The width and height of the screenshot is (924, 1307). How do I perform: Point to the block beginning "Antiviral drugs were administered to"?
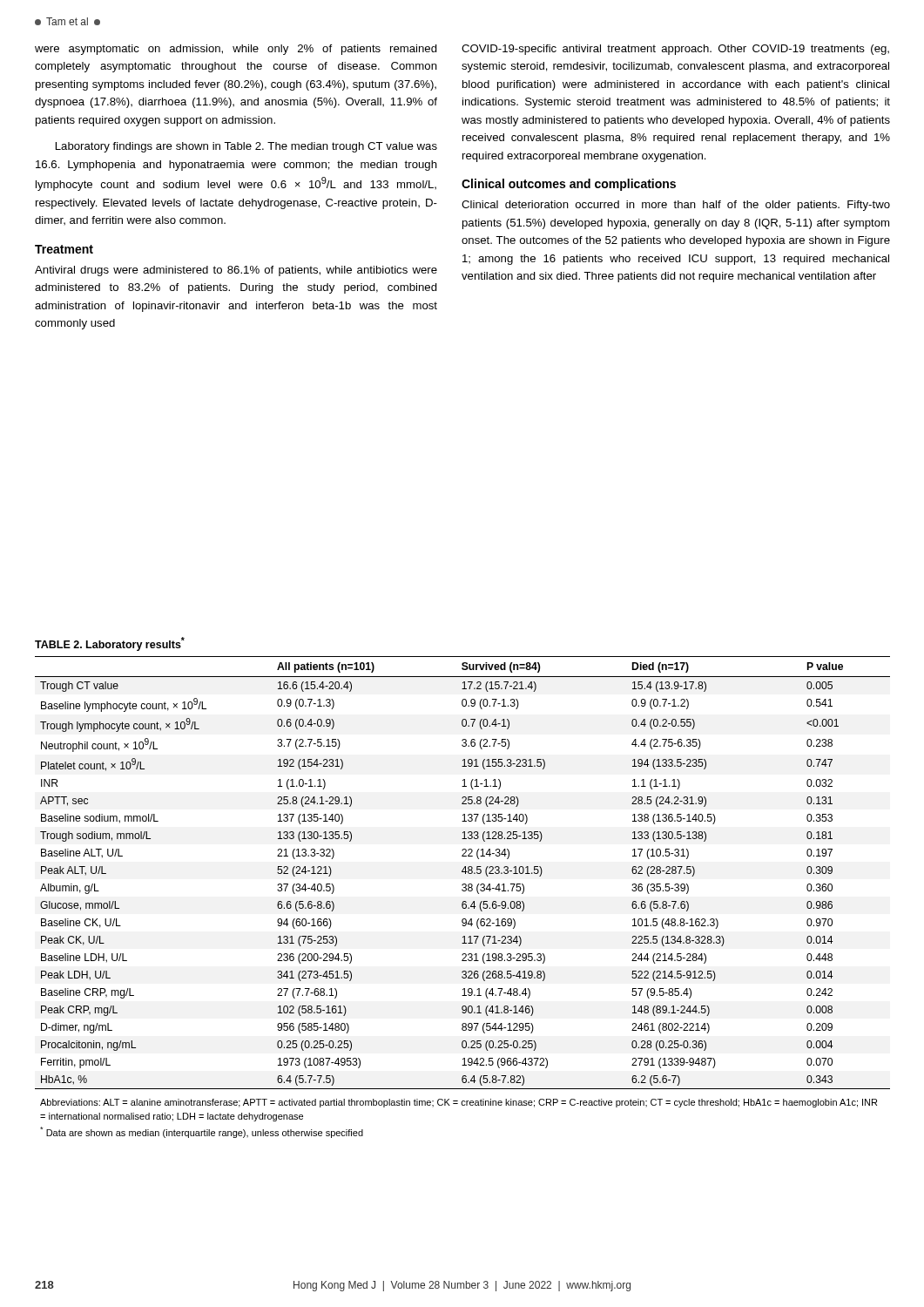click(x=236, y=296)
